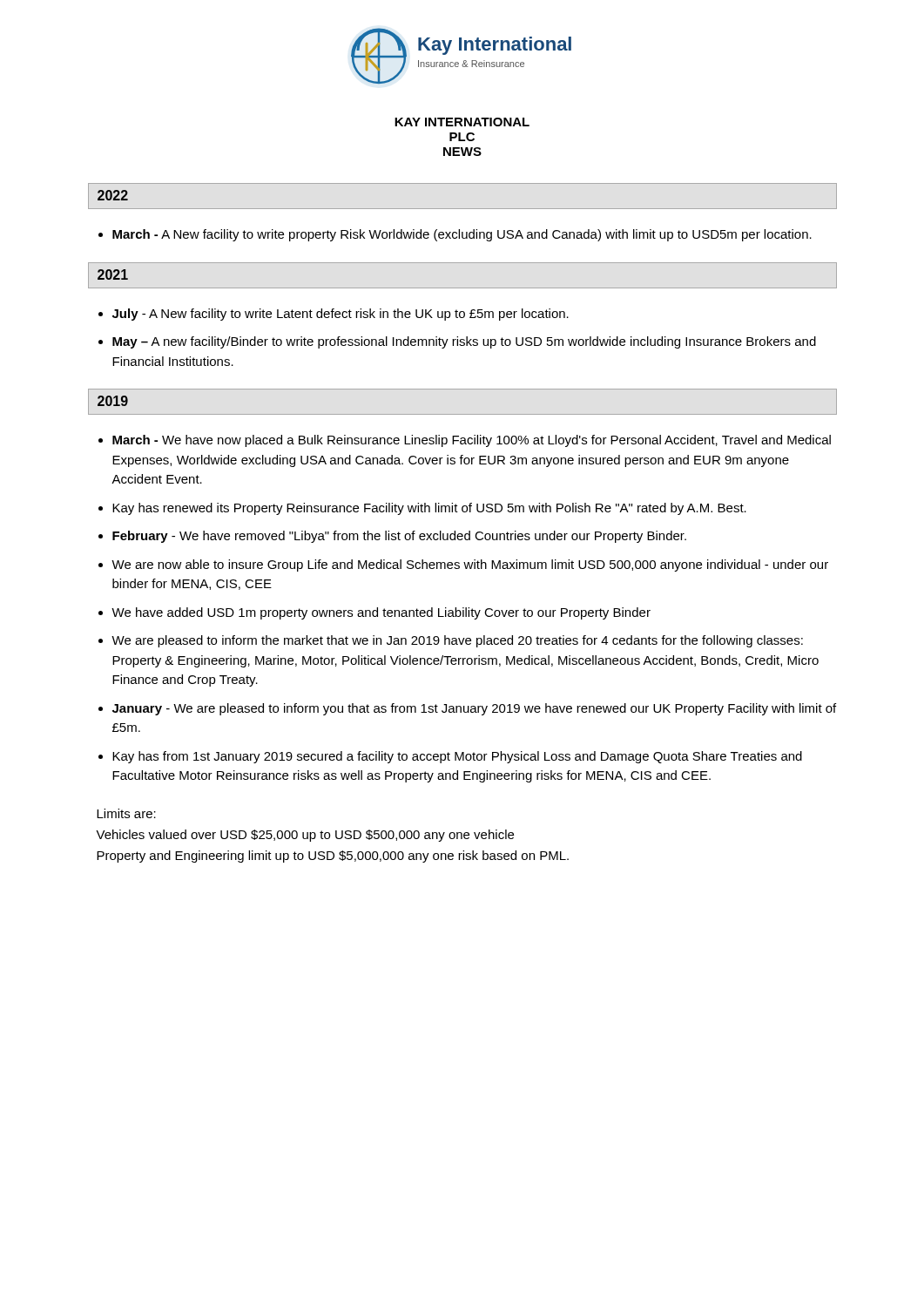Image resolution: width=924 pixels, height=1307 pixels.
Task: Navigate to the text block starting "February - We have removed "Libya""
Action: coord(400,535)
